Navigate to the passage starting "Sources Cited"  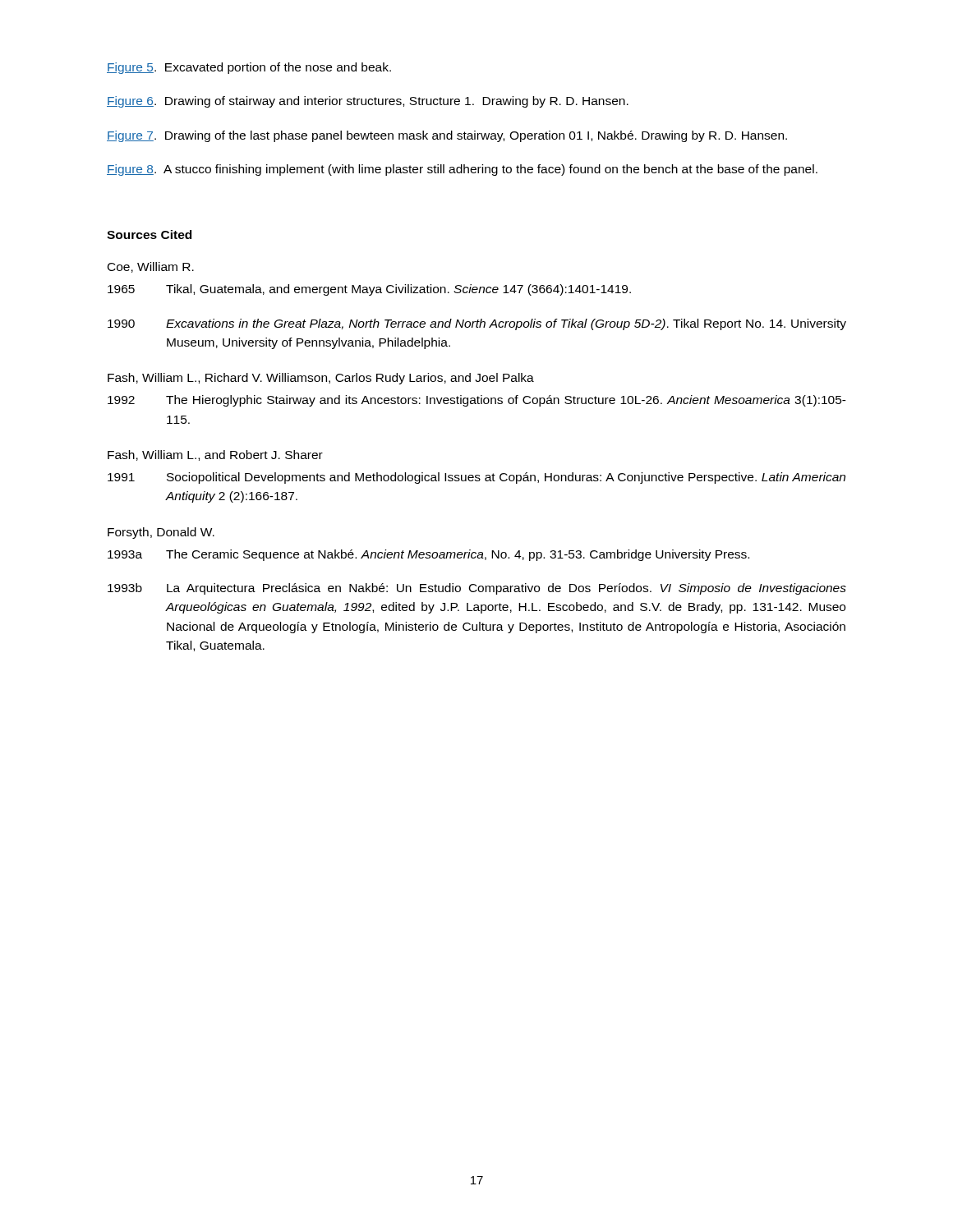tap(150, 235)
